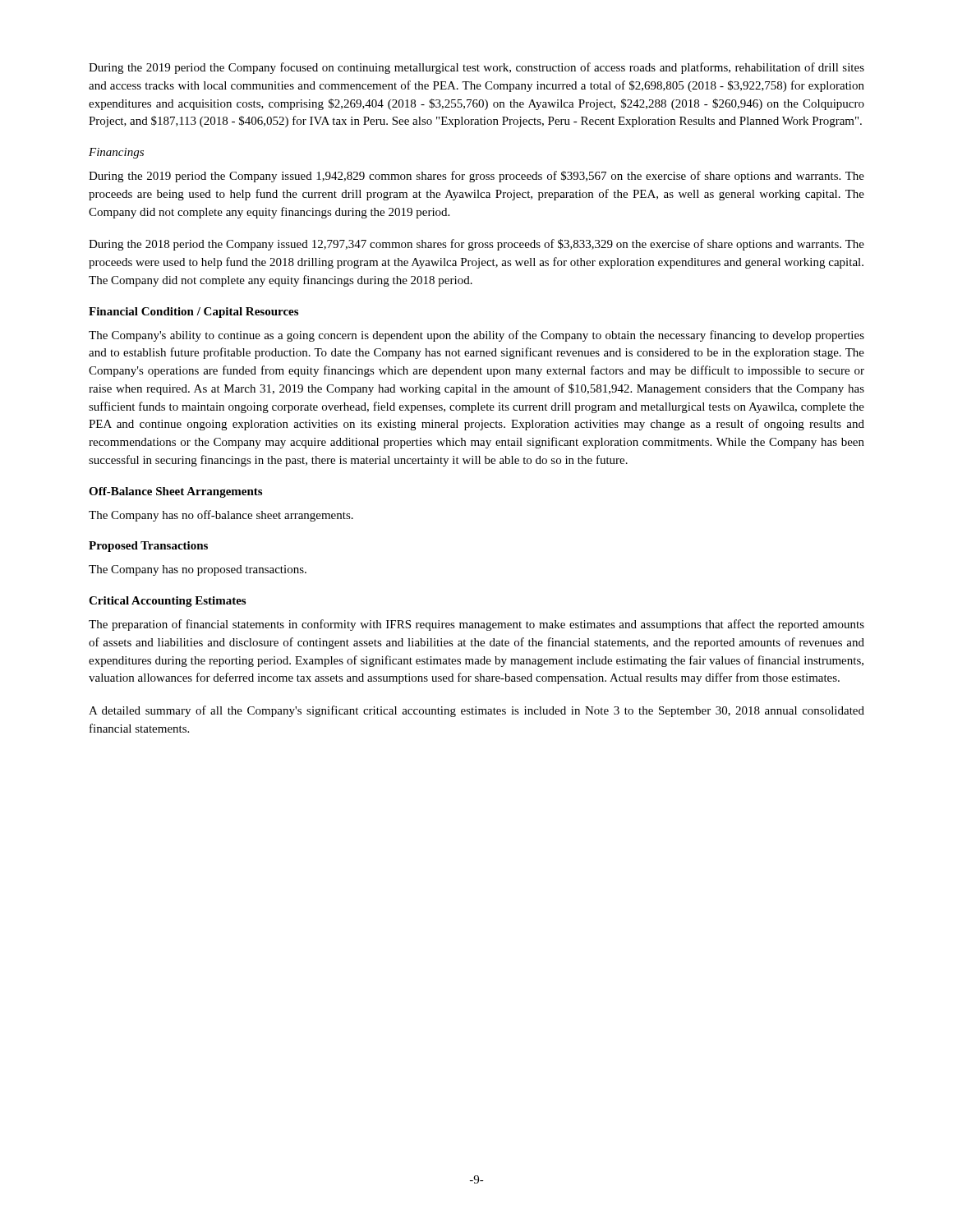The image size is (953, 1232).
Task: Click where it says "The Company has no proposed transactions."
Action: (x=198, y=569)
